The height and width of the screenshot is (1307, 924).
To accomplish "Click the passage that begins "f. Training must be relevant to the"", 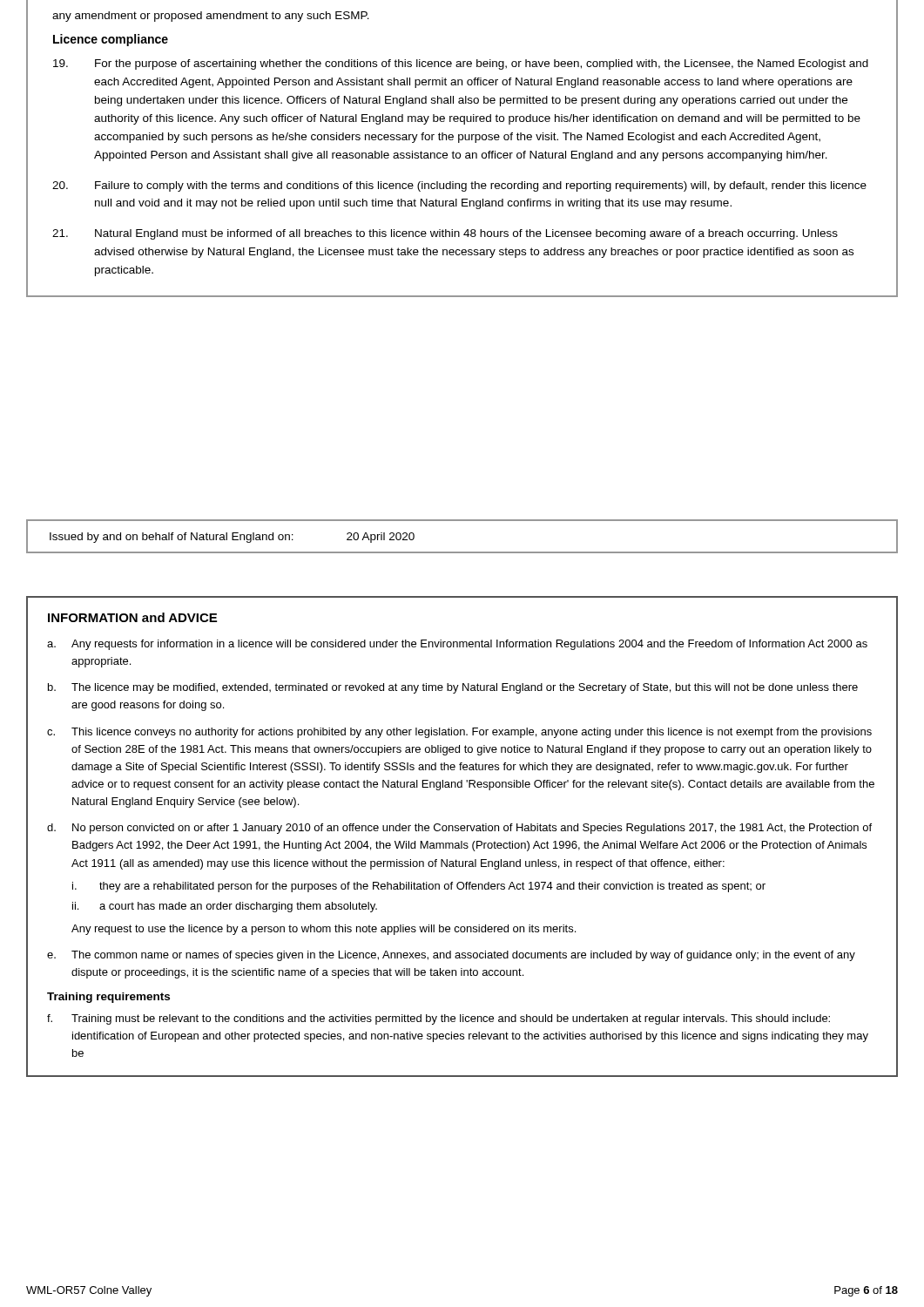I will click(462, 1036).
